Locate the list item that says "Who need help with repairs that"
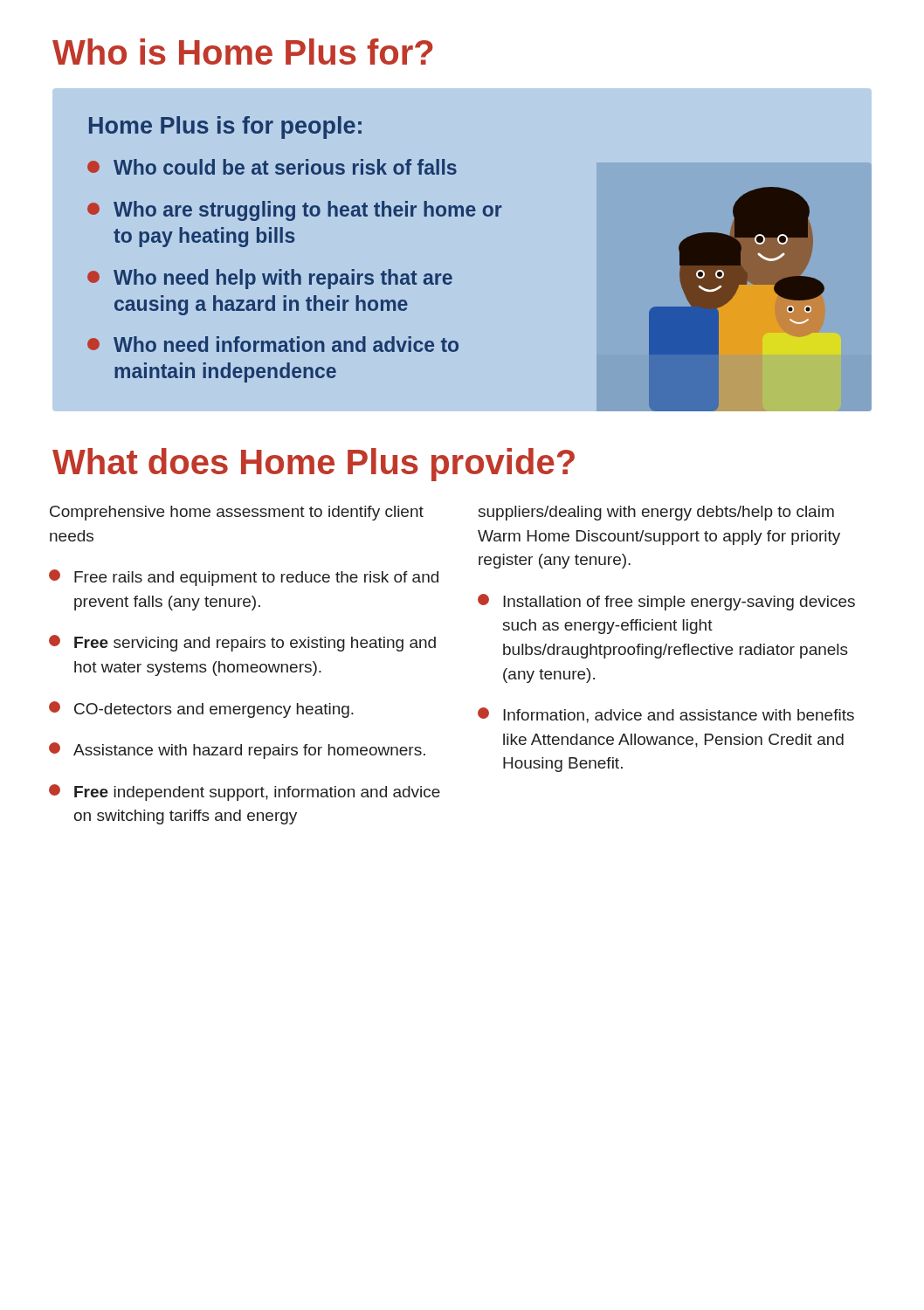The image size is (924, 1310). coord(270,290)
